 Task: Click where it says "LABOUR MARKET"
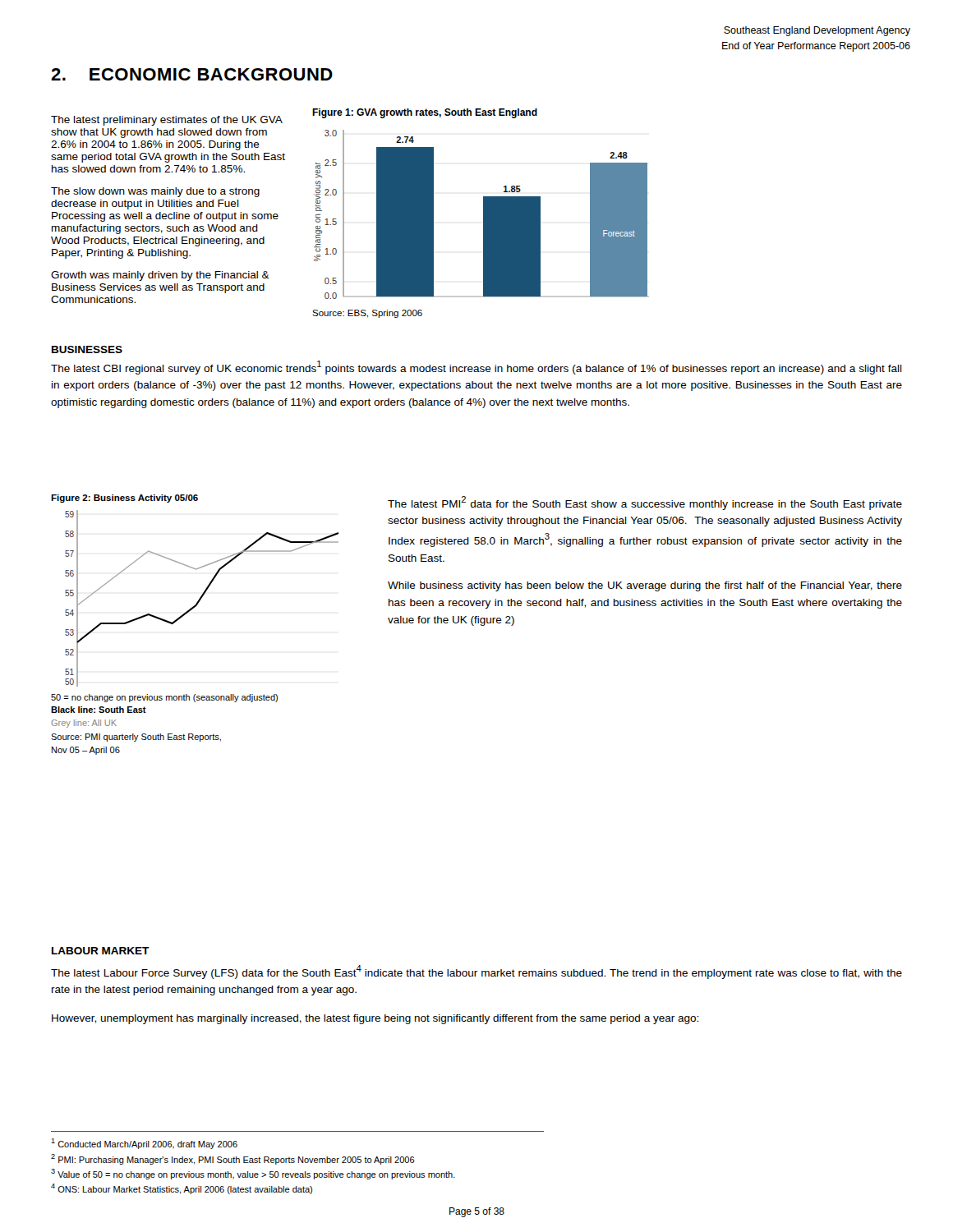point(100,951)
